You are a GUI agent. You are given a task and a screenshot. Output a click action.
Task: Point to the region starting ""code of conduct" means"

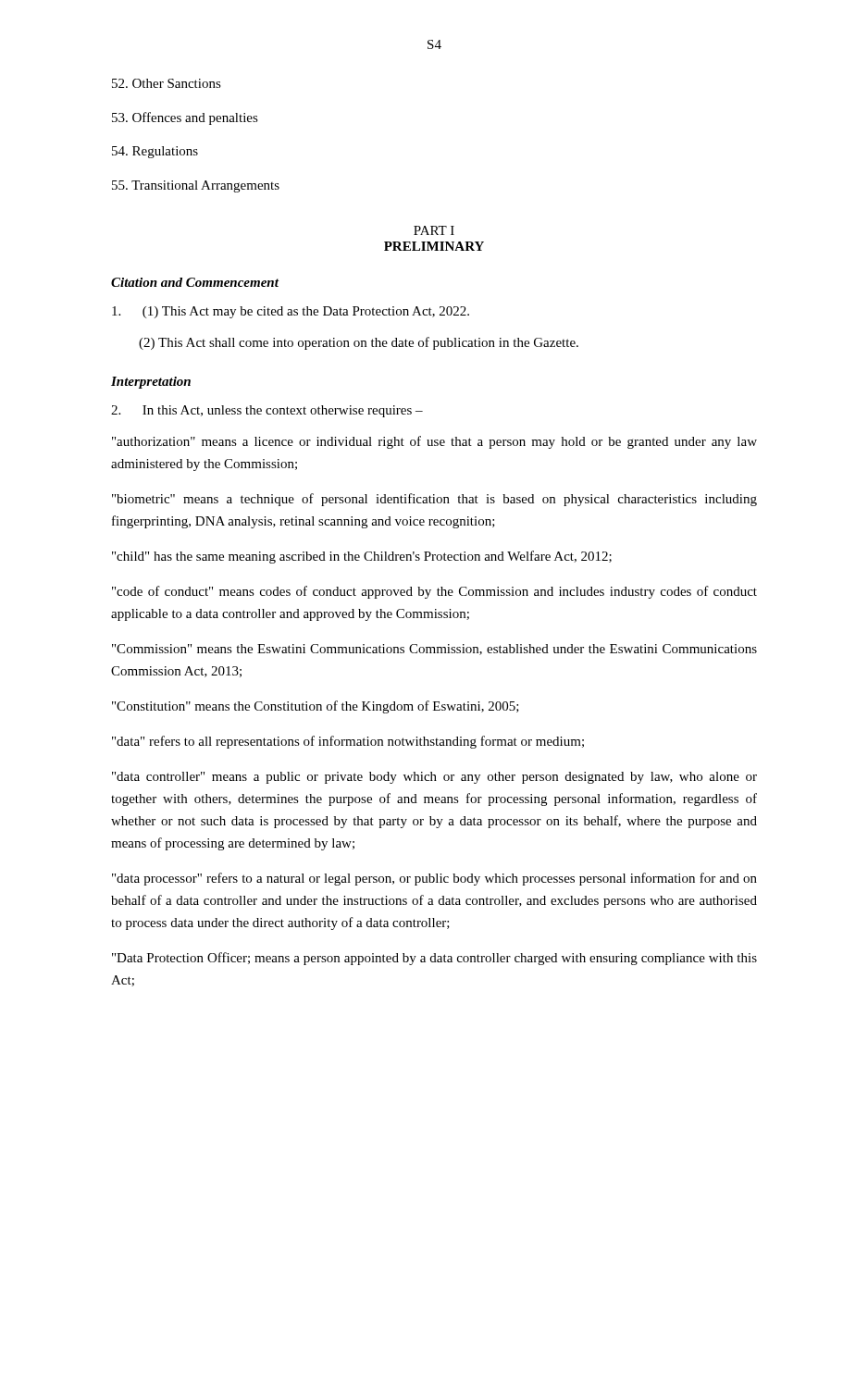pyautogui.click(x=434, y=602)
